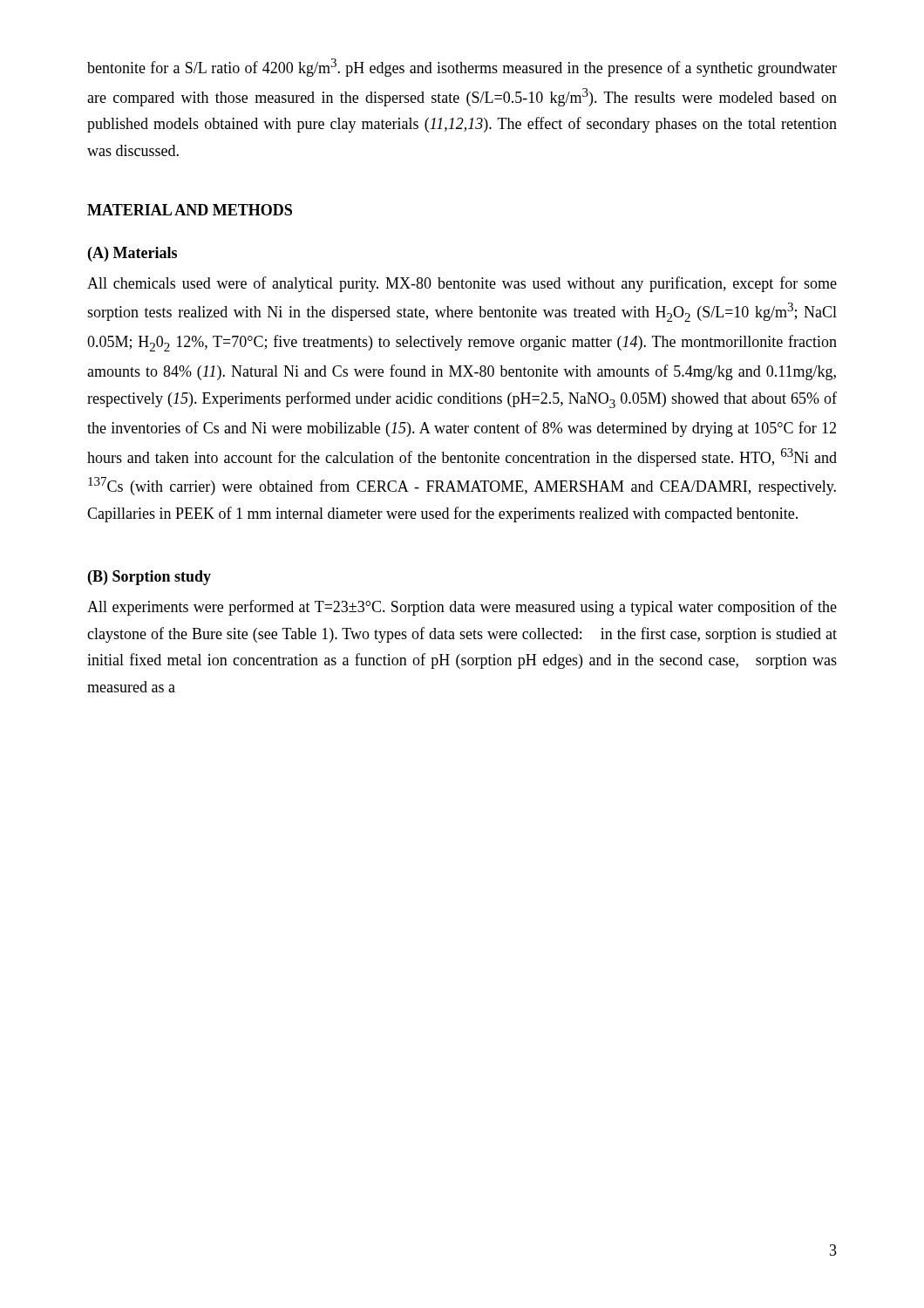Find the block on this page that starts "All experiments were"
The width and height of the screenshot is (924, 1308).
462,647
